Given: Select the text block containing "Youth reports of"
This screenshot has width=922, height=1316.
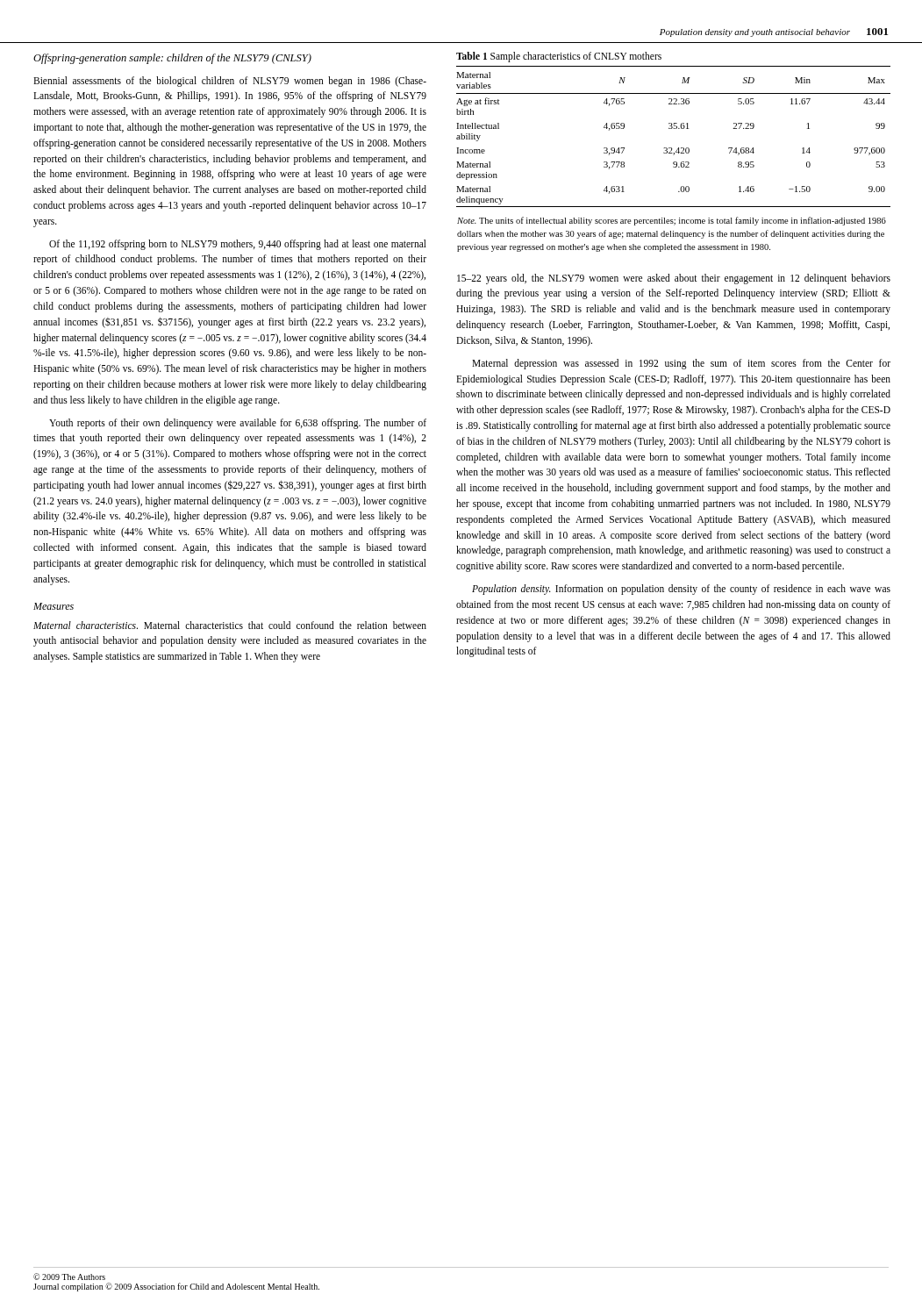Looking at the screenshot, I should point(230,501).
